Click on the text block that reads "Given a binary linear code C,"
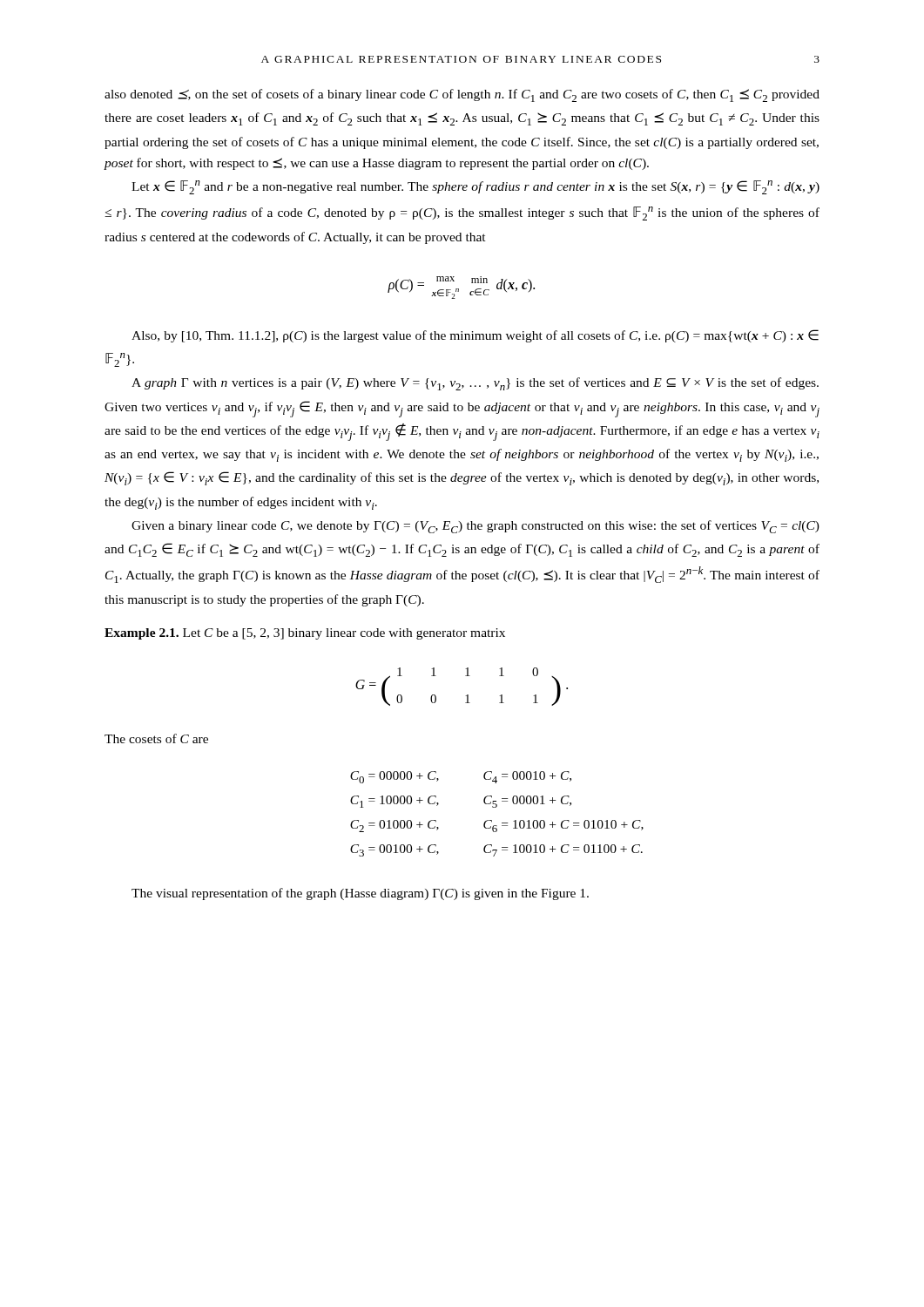Screen dimensions: 1307x924 click(x=462, y=562)
